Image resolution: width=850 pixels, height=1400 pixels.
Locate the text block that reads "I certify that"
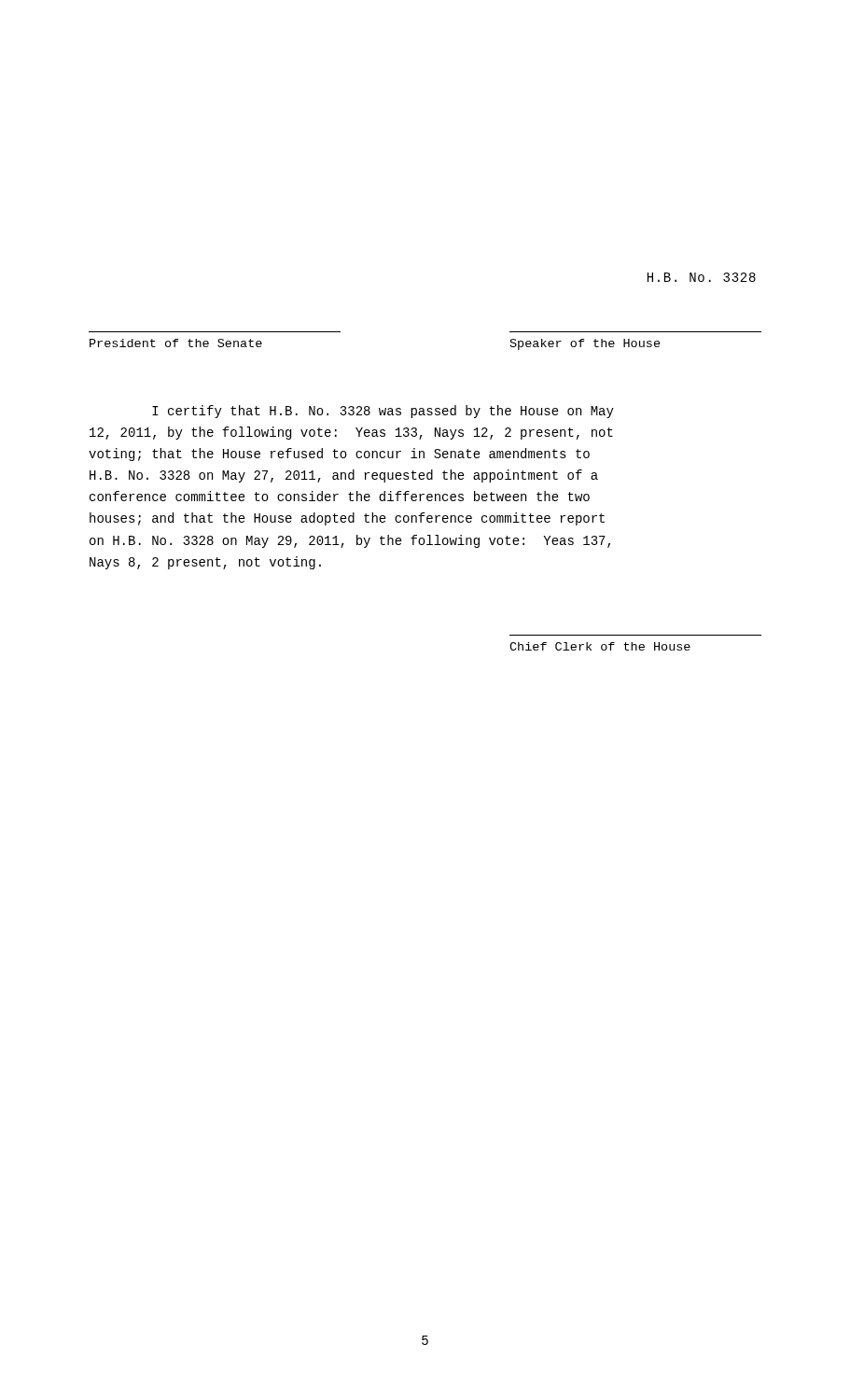pyautogui.click(x=351, y=487)
